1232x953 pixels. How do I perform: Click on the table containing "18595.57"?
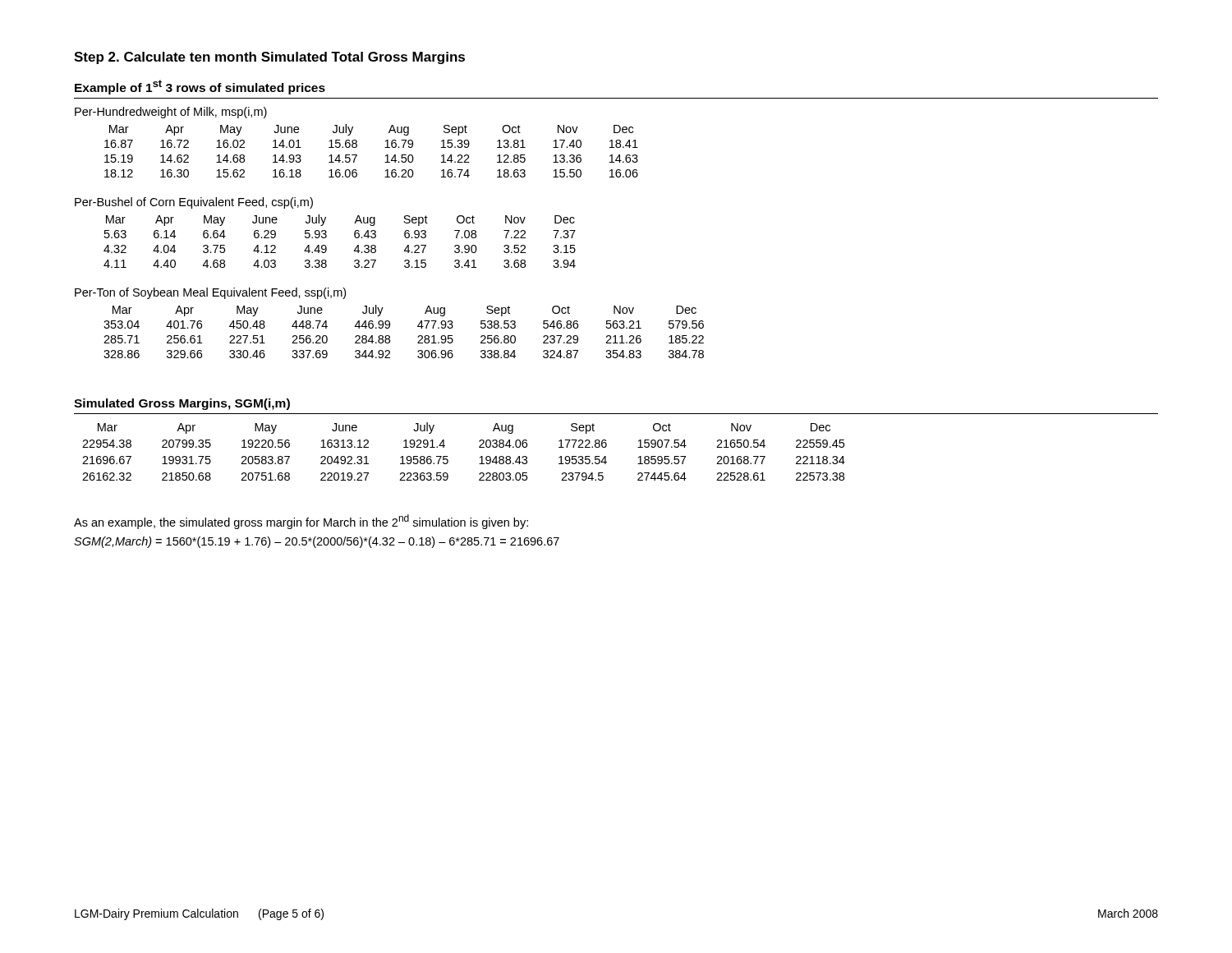[616, 452]
